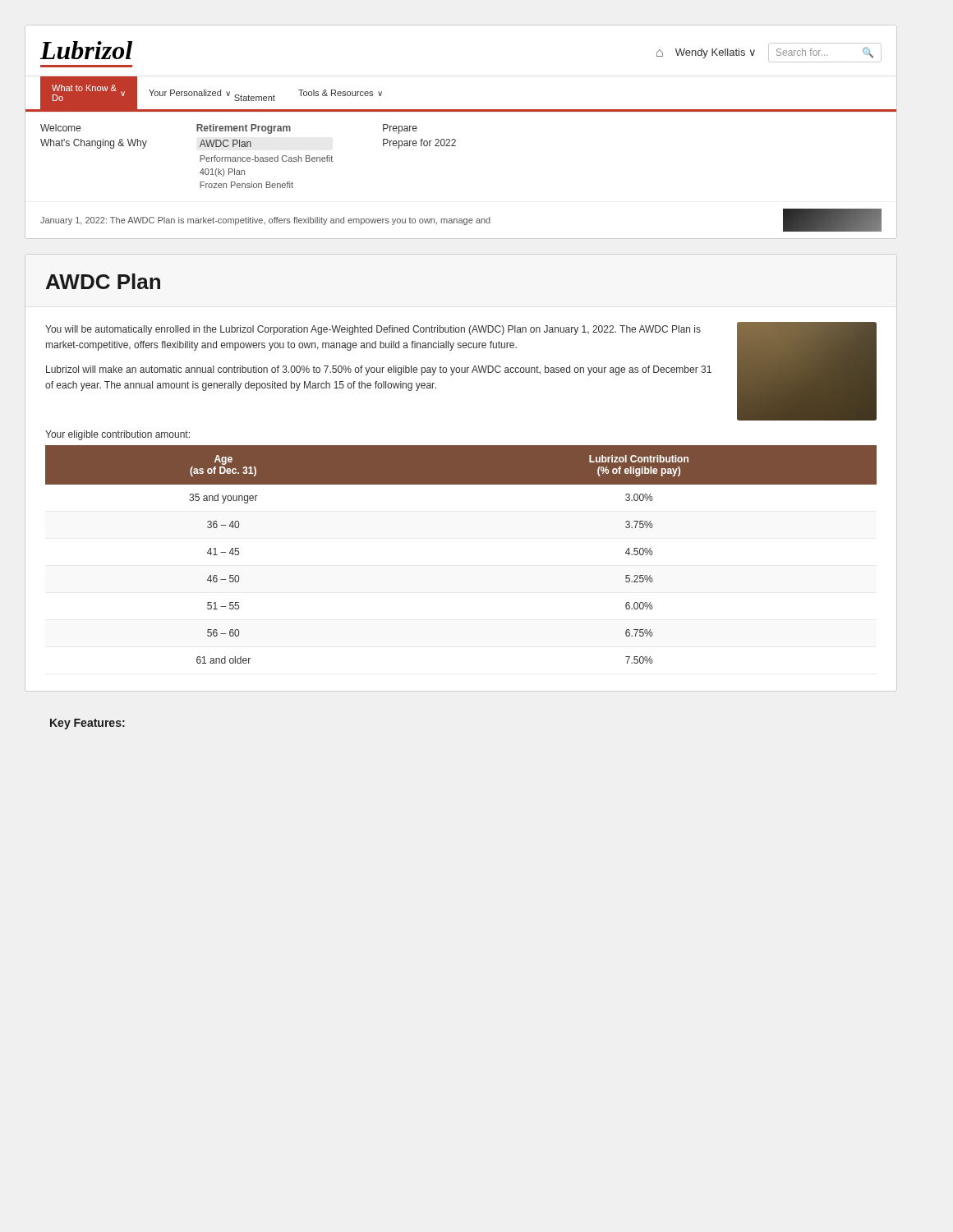Click on the screenshot
Screen dimensions: 1232x953
461,132
